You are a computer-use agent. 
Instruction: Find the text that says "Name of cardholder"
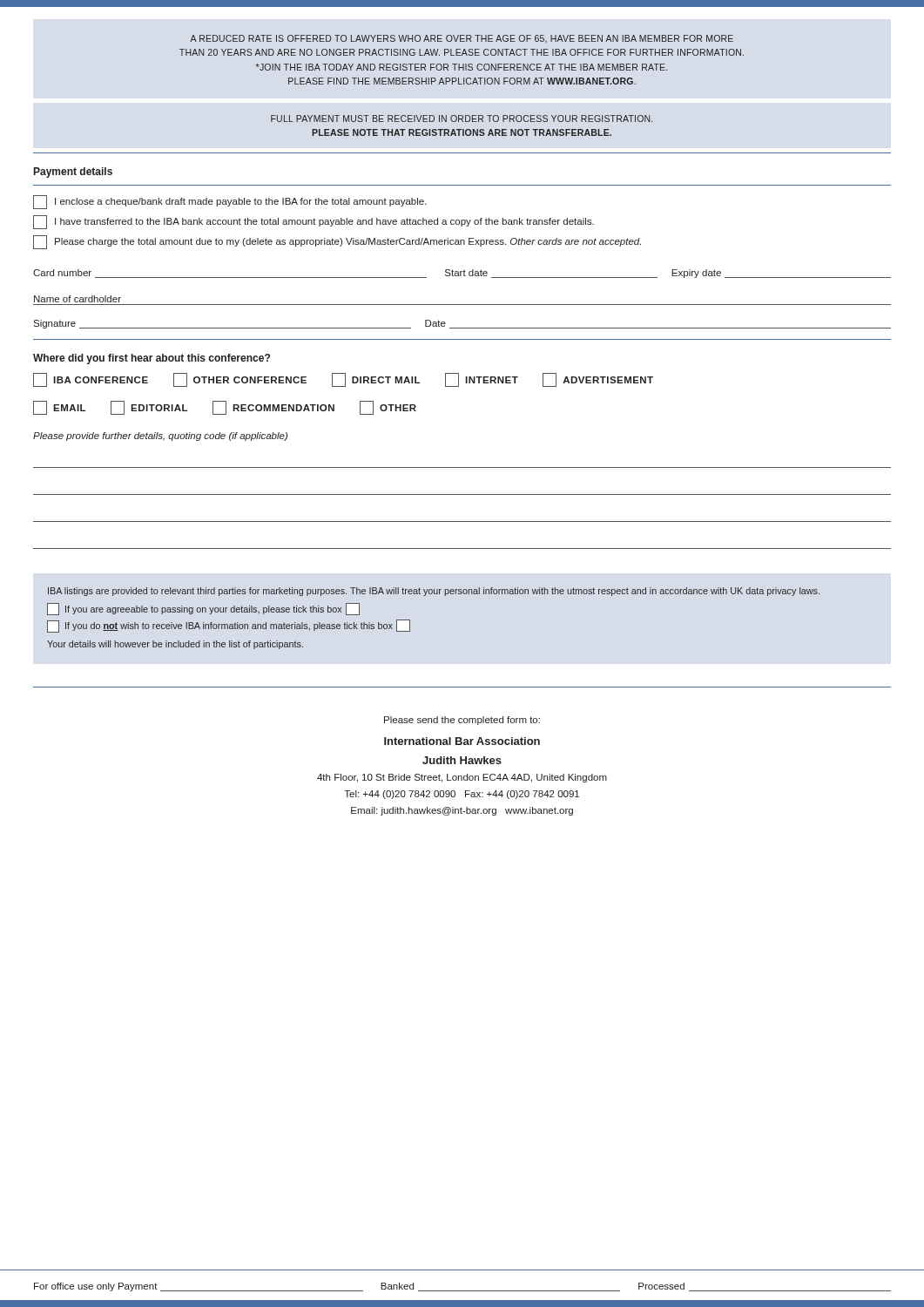(x=462, y=296)
